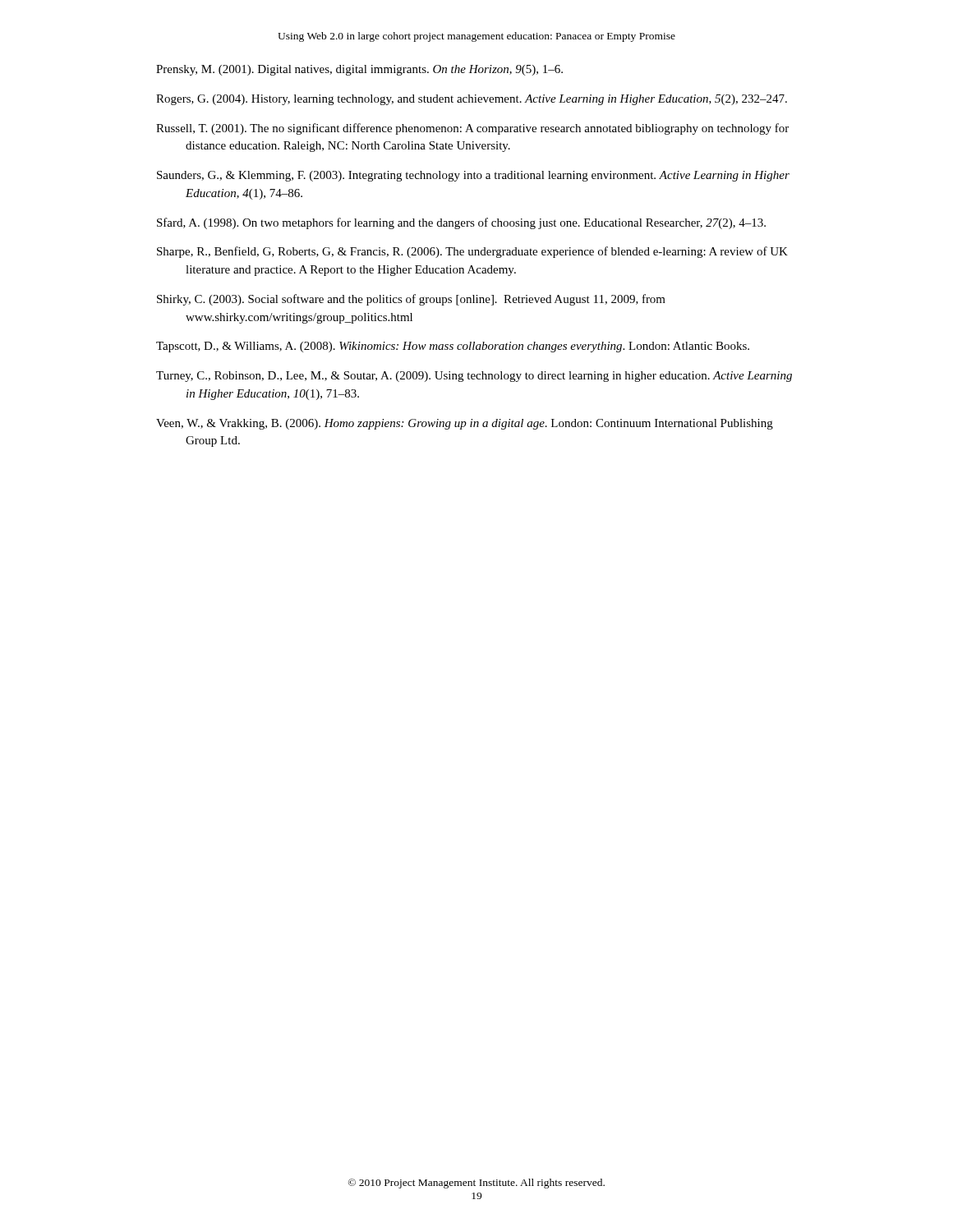Select the passage starting "Saunders, G., & Klemming, F. (2003)."
Image resolution: width=953 pixels, height=1232 pixels.
473,184
